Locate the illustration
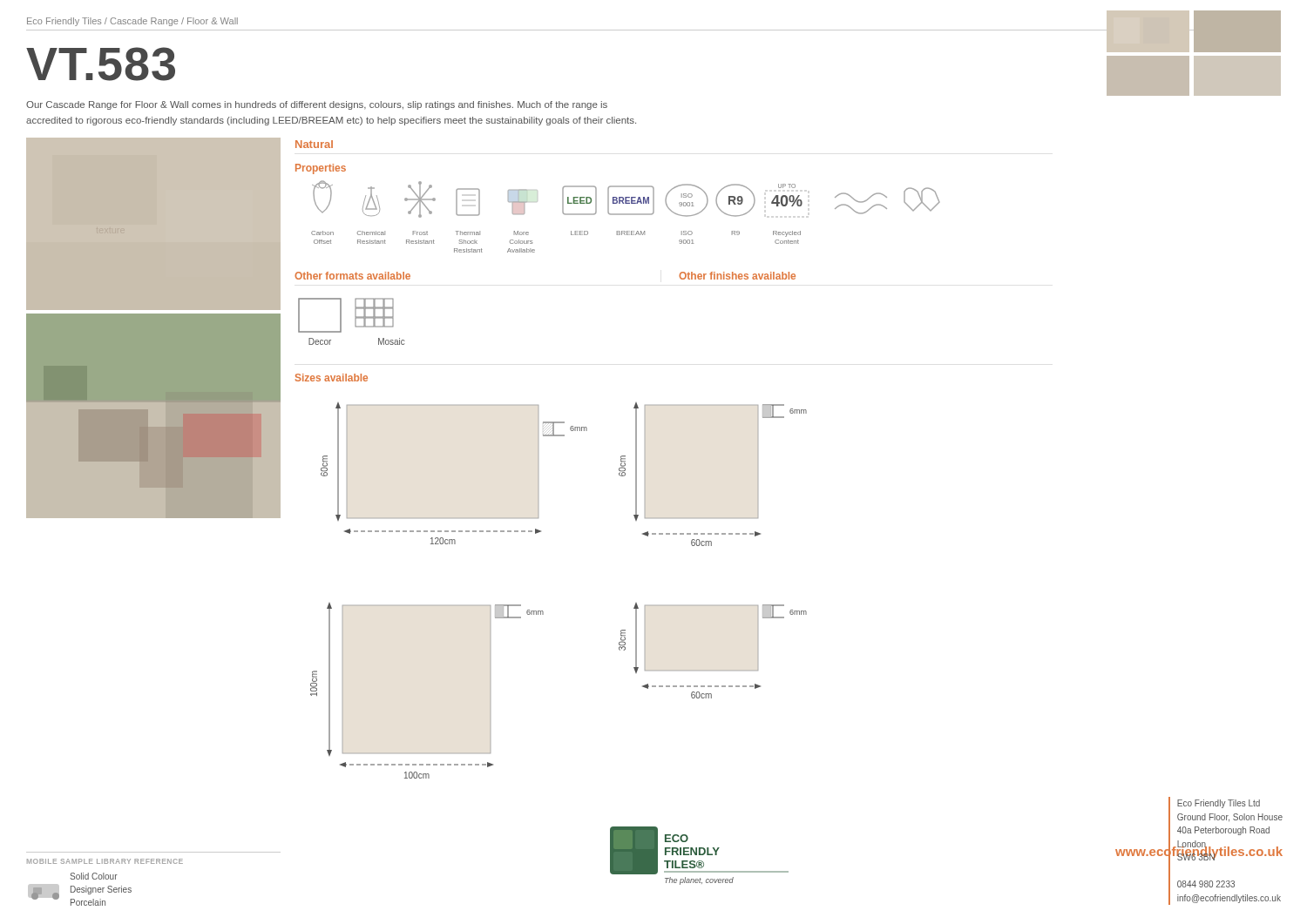The image size is (1307, 924). tap(469, 325)
